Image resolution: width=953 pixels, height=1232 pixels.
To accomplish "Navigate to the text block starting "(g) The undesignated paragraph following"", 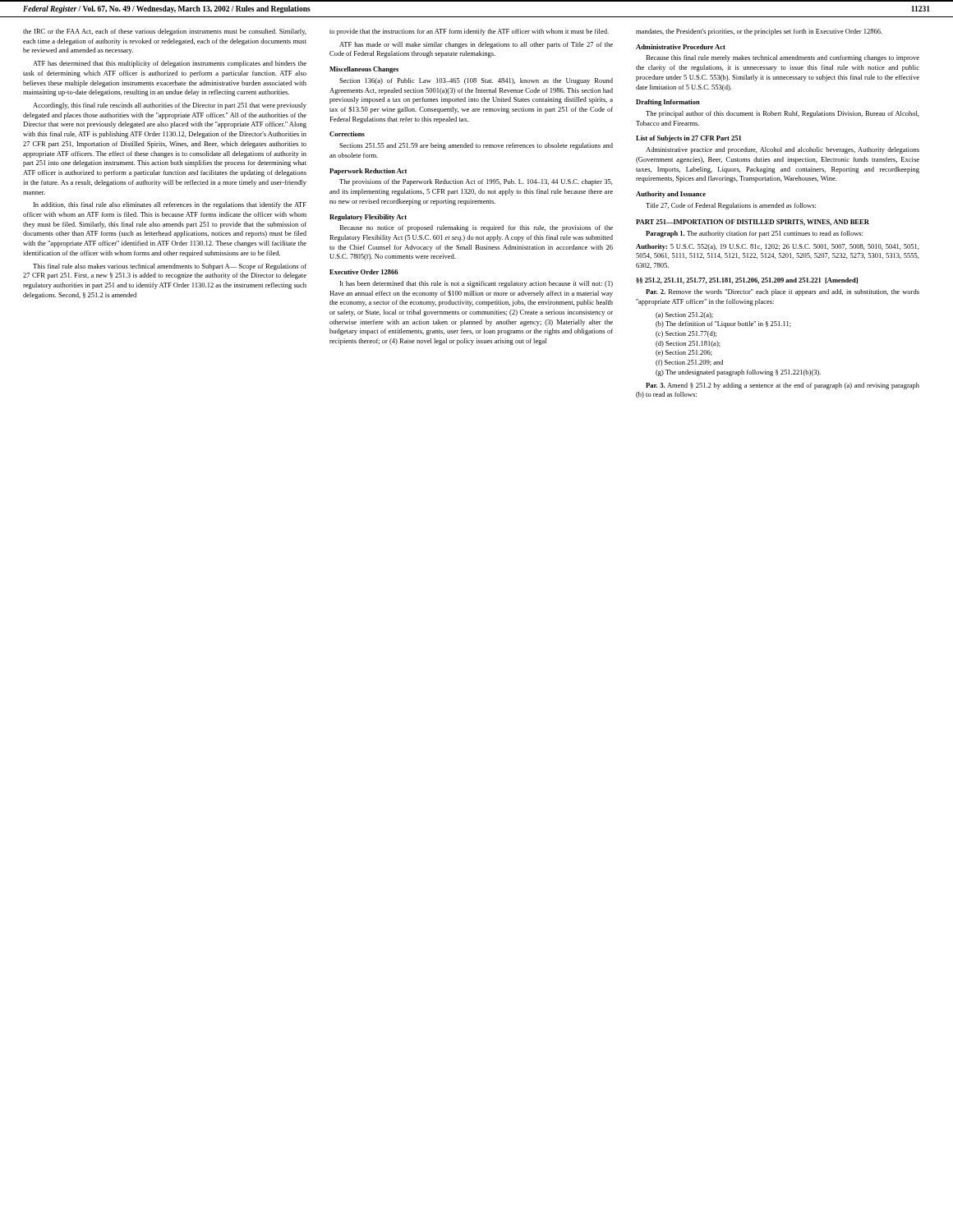I will coord(738,372).
